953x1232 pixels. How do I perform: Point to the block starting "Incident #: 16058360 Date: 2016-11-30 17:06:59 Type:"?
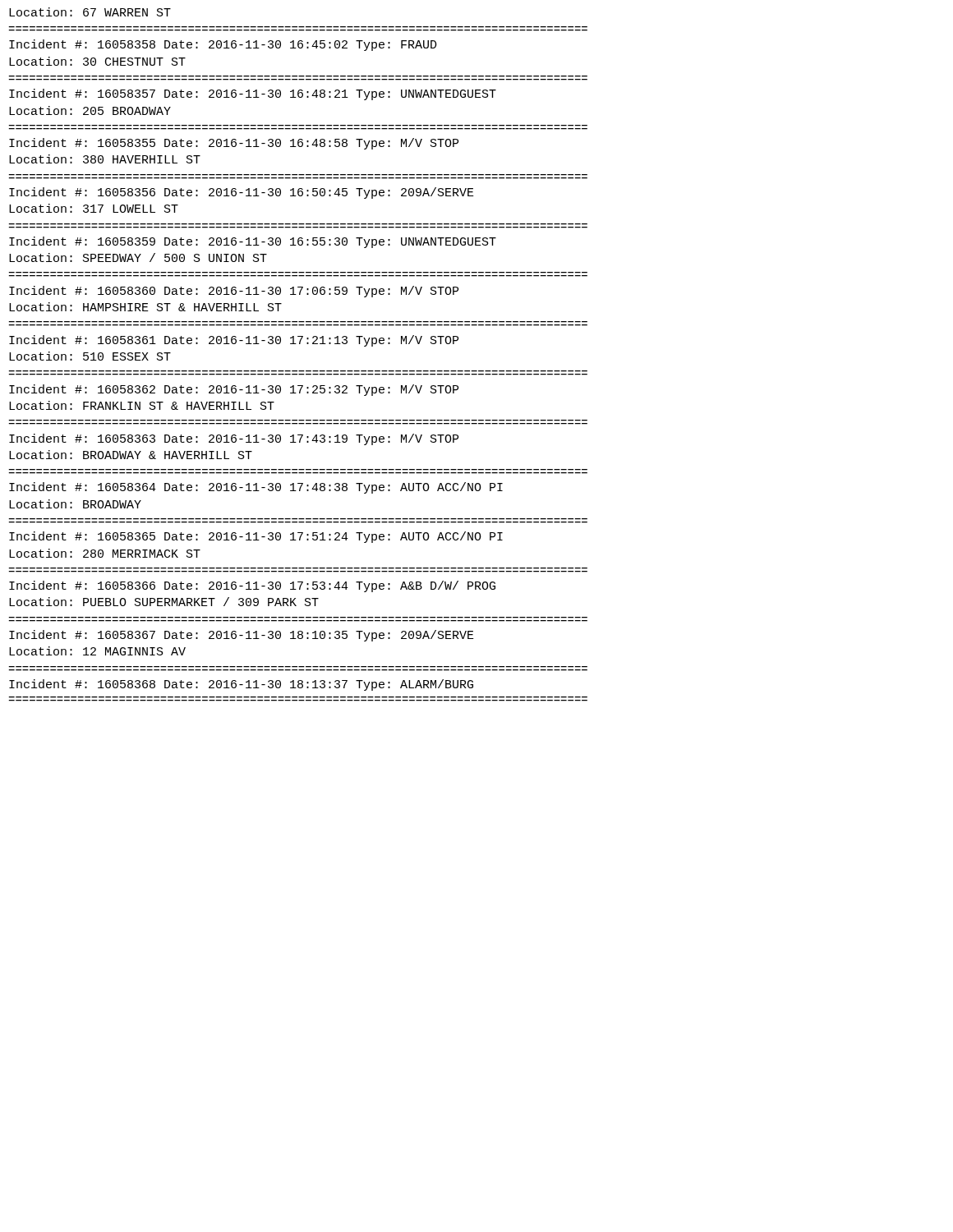tap(234, 292)
